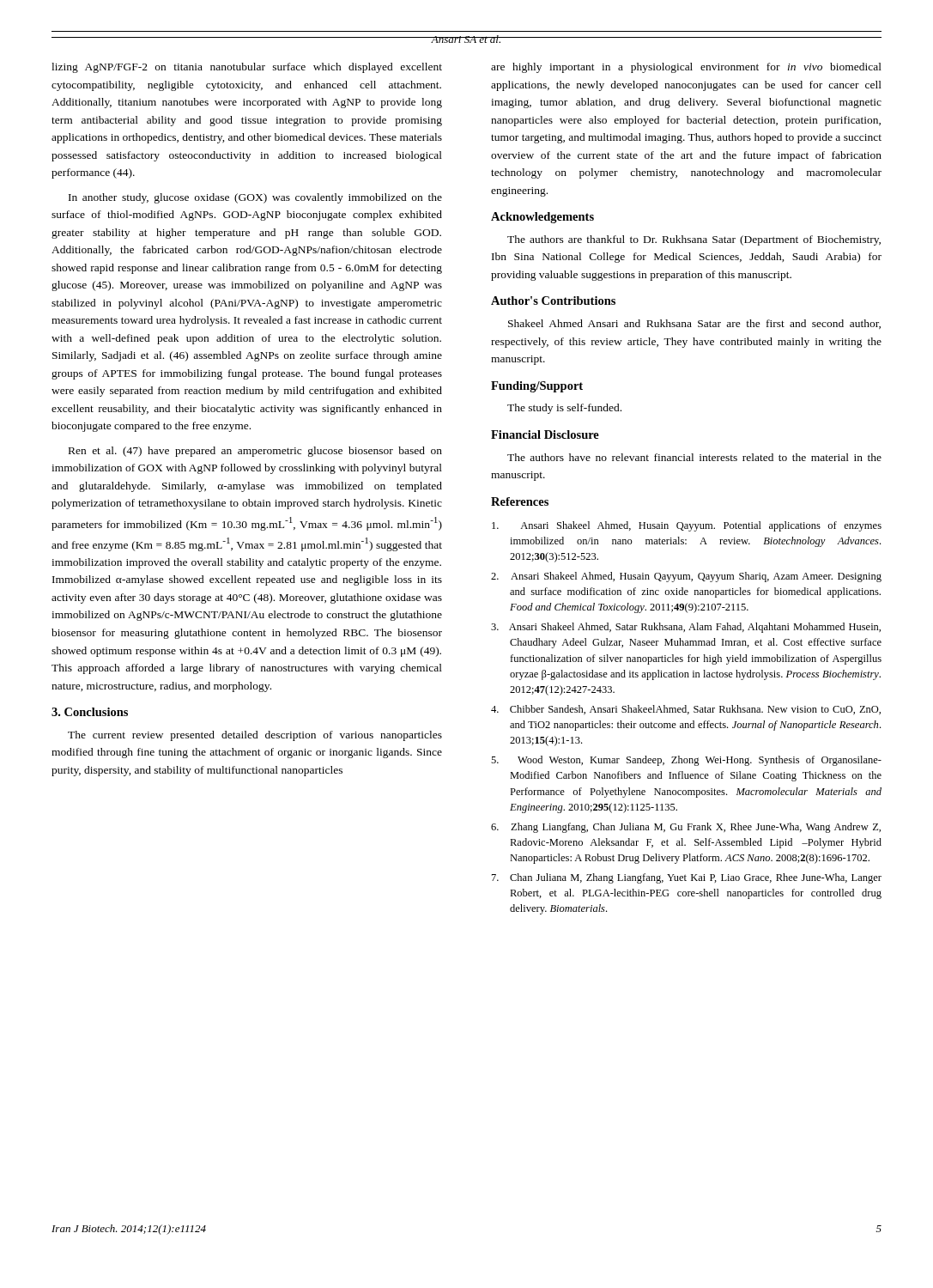Locate the list item containing "6. Zhang Liangfang,"
The image size is (933, 1288).
tap(686, 842)
